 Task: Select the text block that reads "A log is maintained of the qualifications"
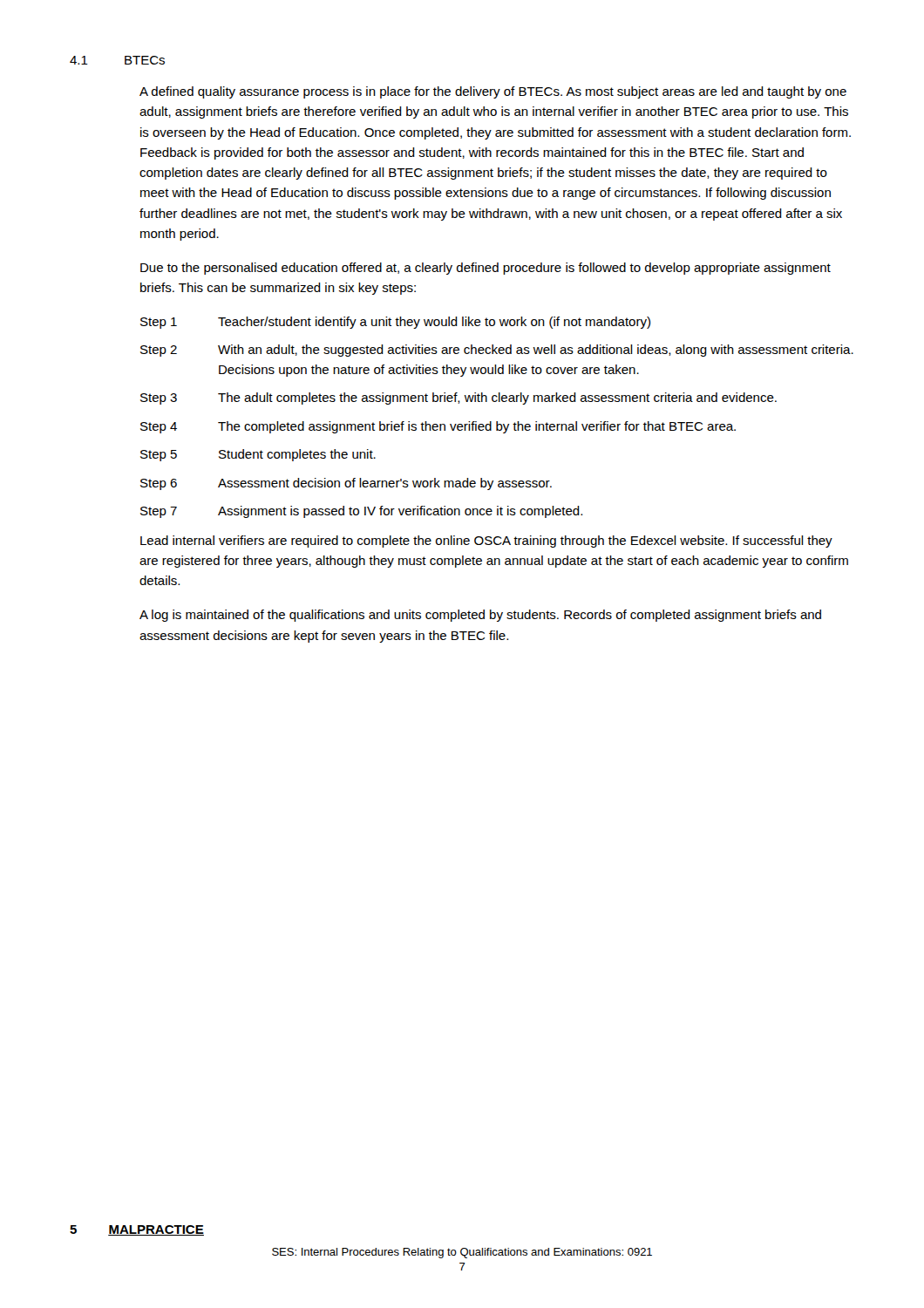point(481,625)
